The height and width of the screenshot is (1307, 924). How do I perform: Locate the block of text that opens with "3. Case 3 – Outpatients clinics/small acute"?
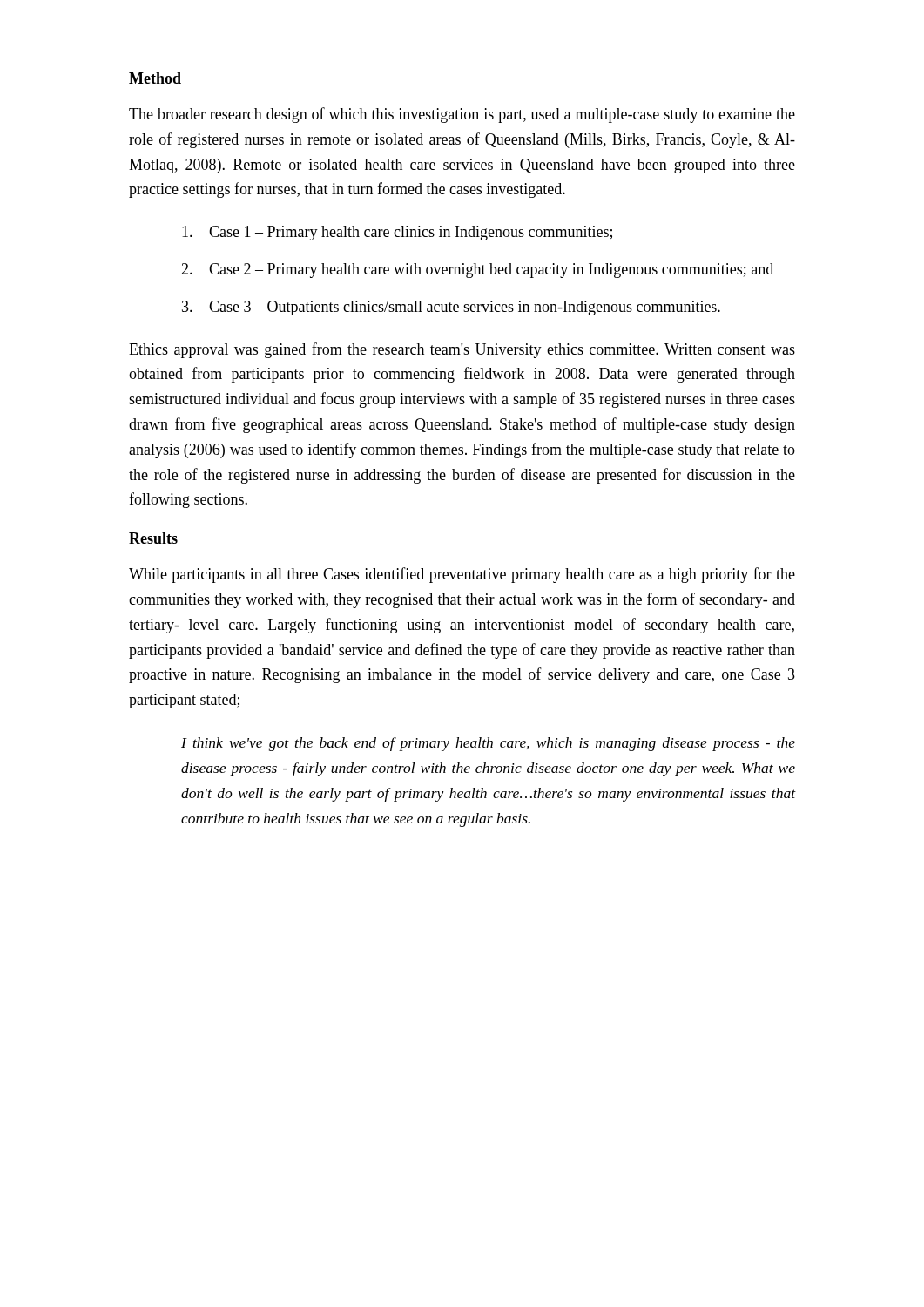(x=488, y=307)
